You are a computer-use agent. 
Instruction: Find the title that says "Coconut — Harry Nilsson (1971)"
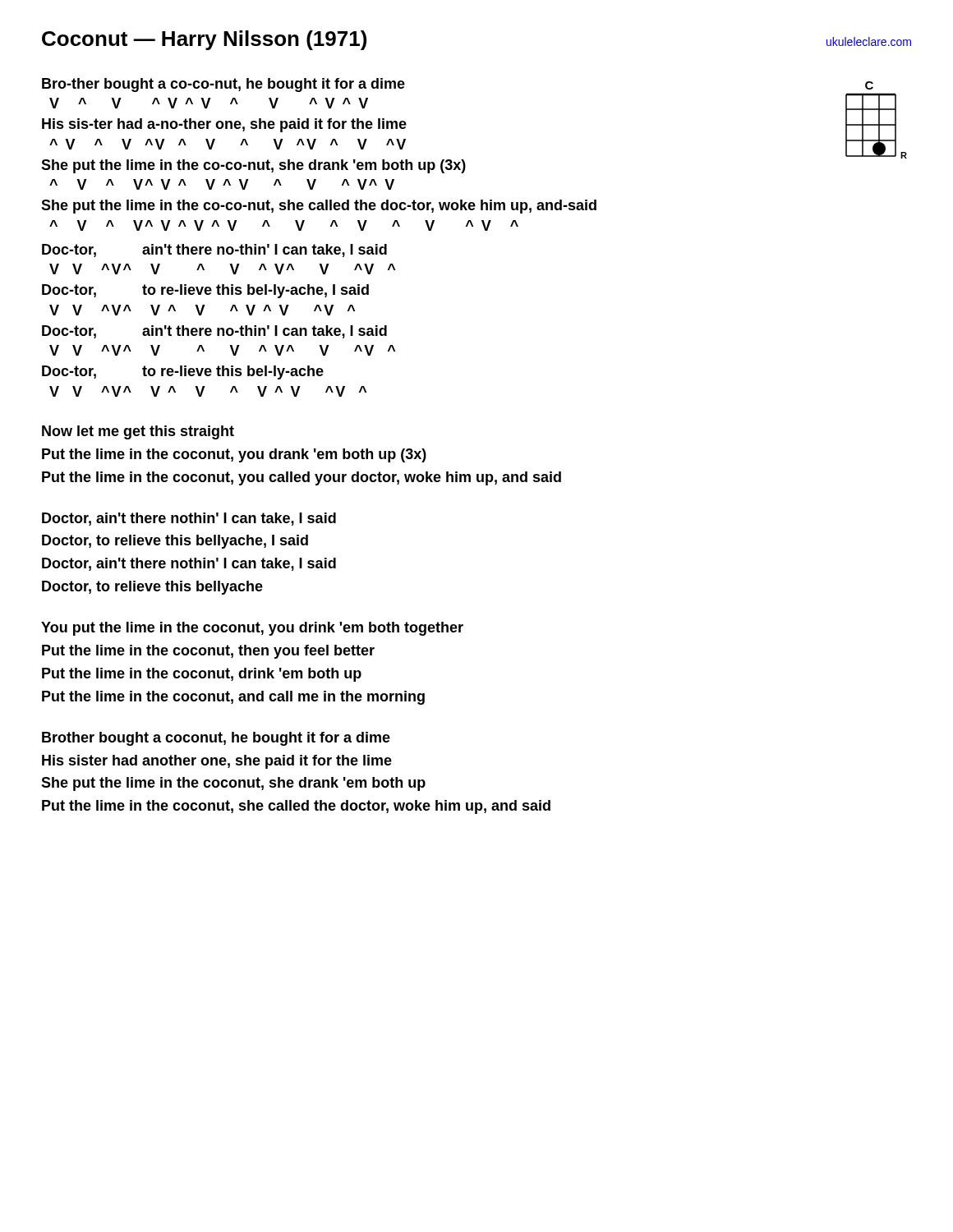(x=204, y=39)
